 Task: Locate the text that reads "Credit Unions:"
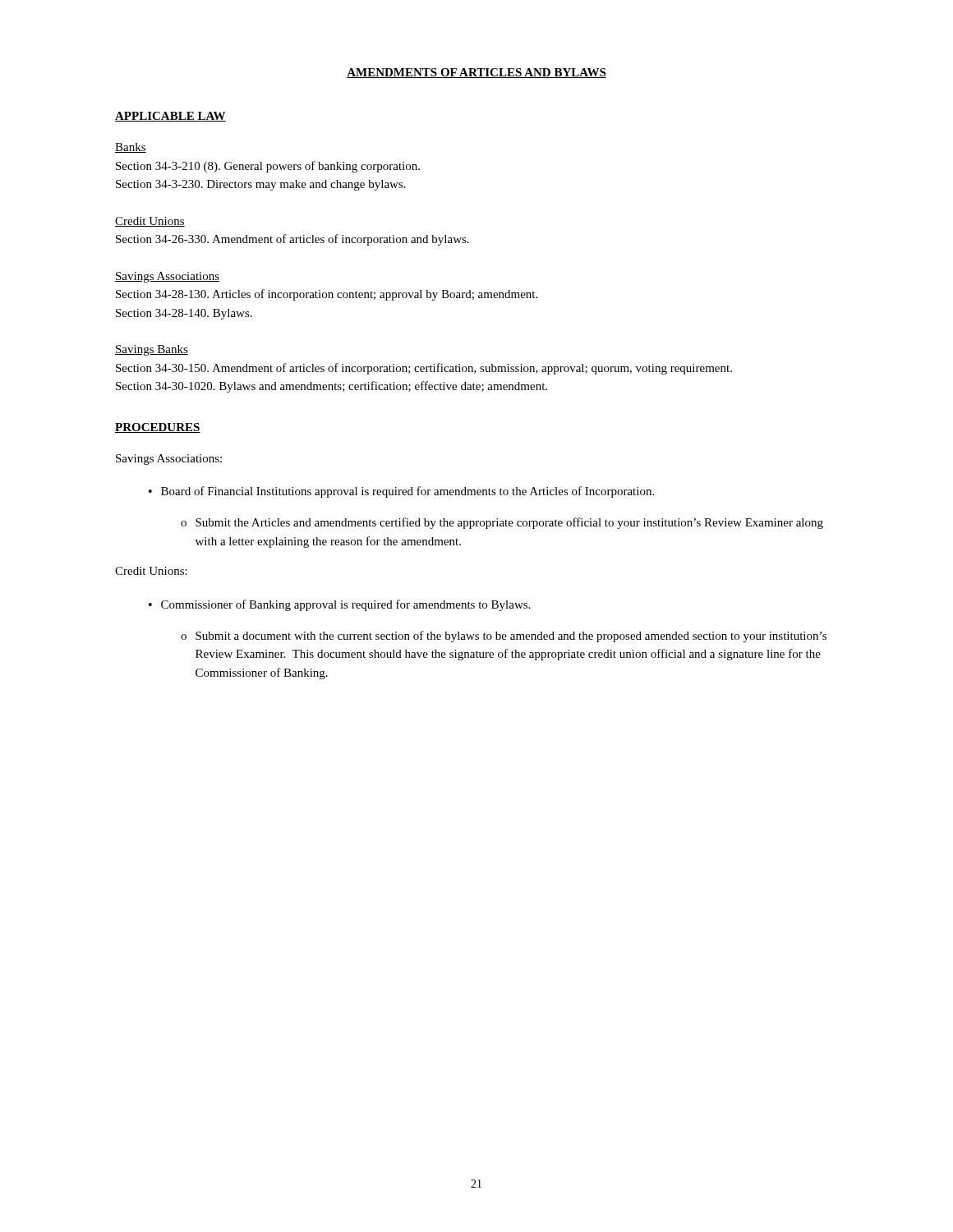tap(151, 571)
